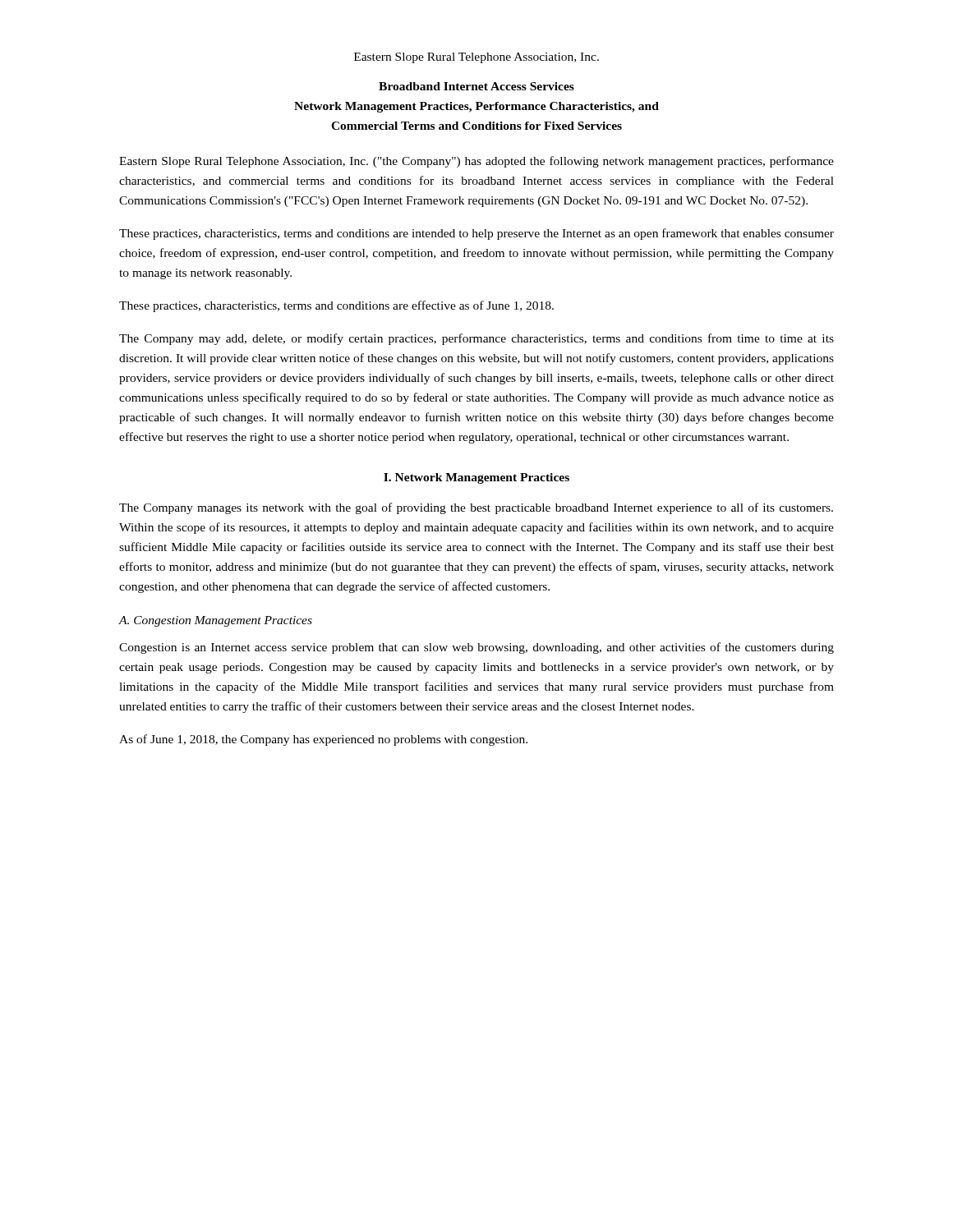Click the passage that begins "The Company may add, delete, or modify"
Image resolution: width=953 pixels, height=1232 pixels.
click(476, 387)
